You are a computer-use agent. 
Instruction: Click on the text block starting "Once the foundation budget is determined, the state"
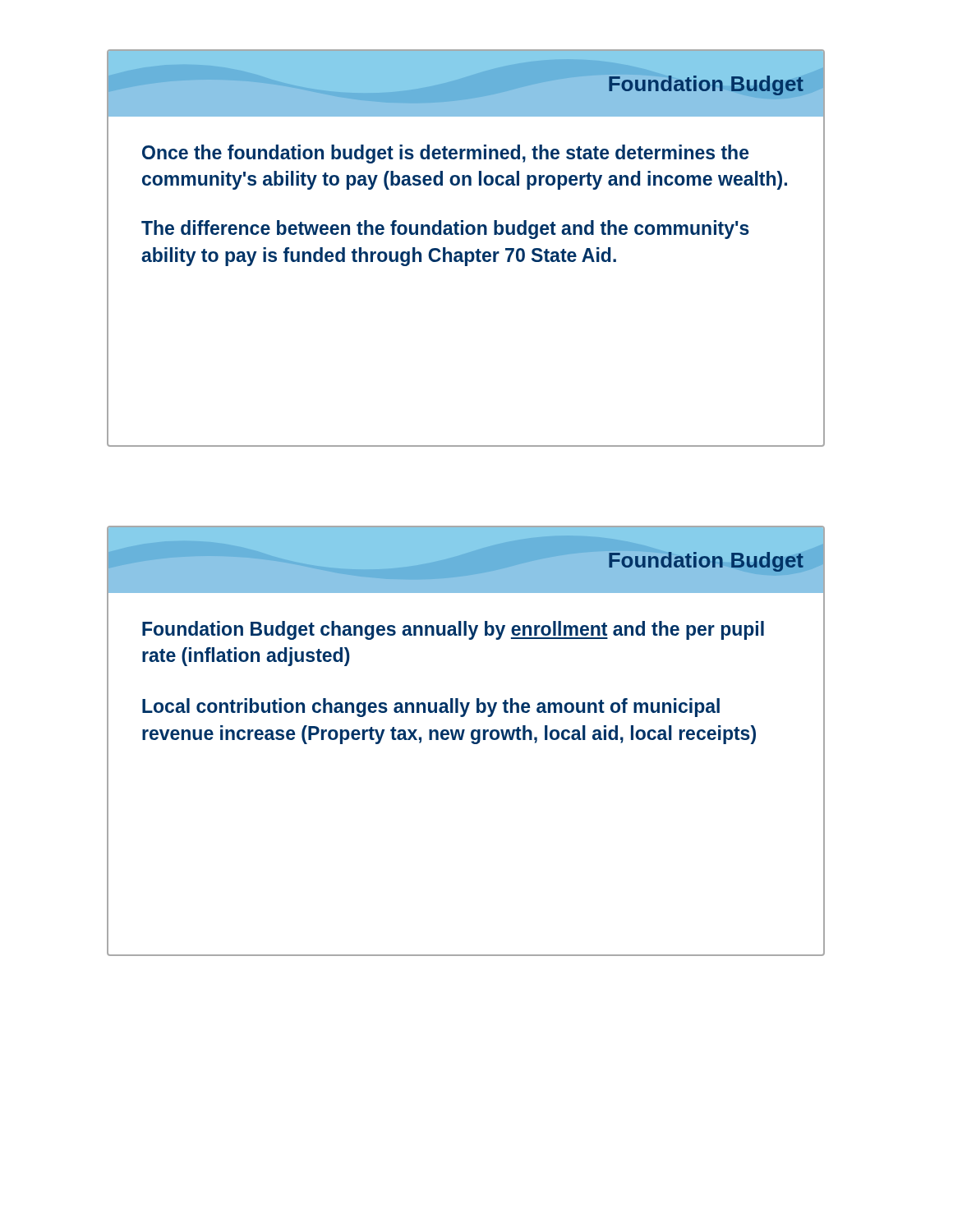pyautogui.click(x=465, y=166)
